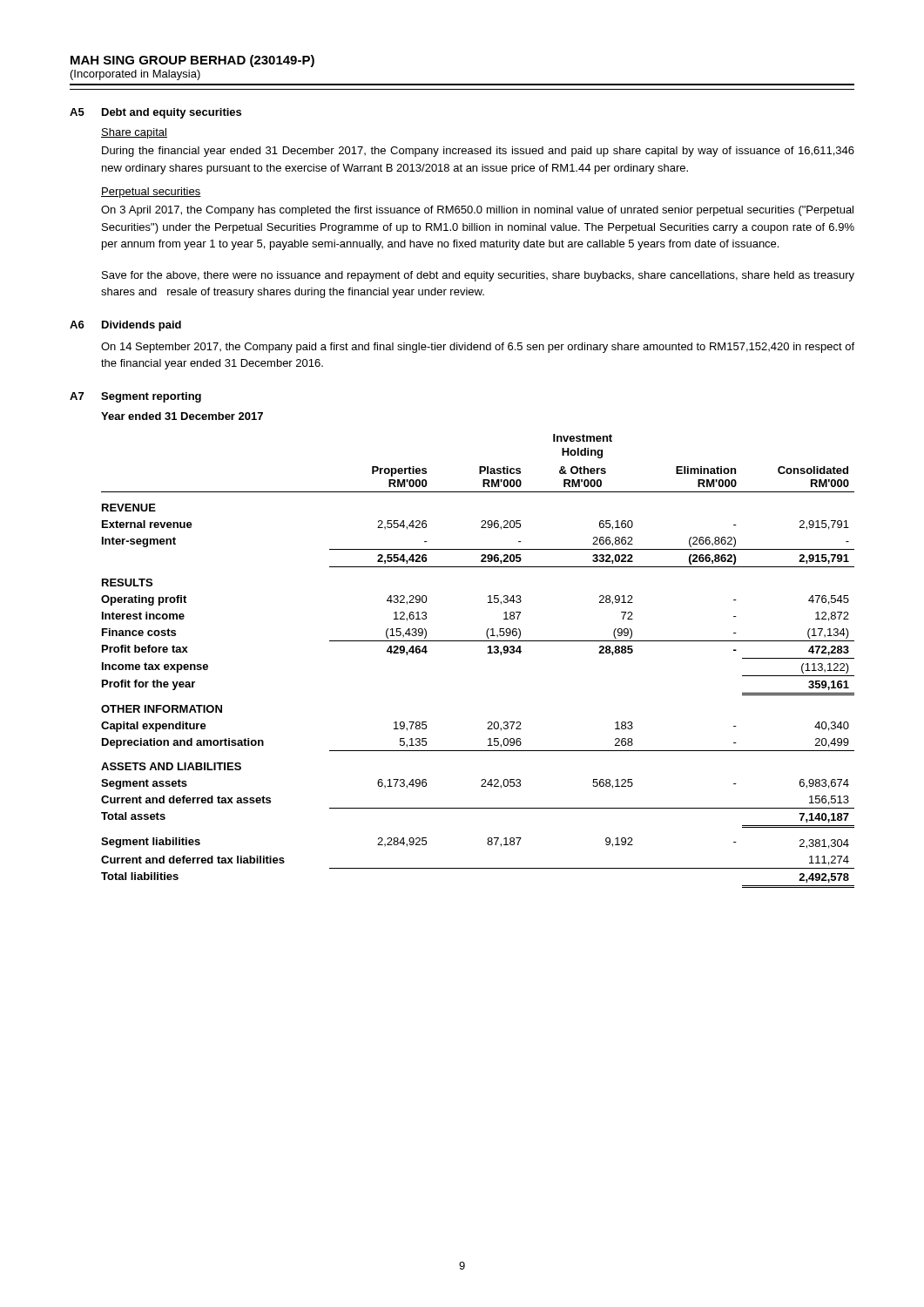
Task: Locate the block of text that opens with "Share capital During"
Action: (478, 151)
